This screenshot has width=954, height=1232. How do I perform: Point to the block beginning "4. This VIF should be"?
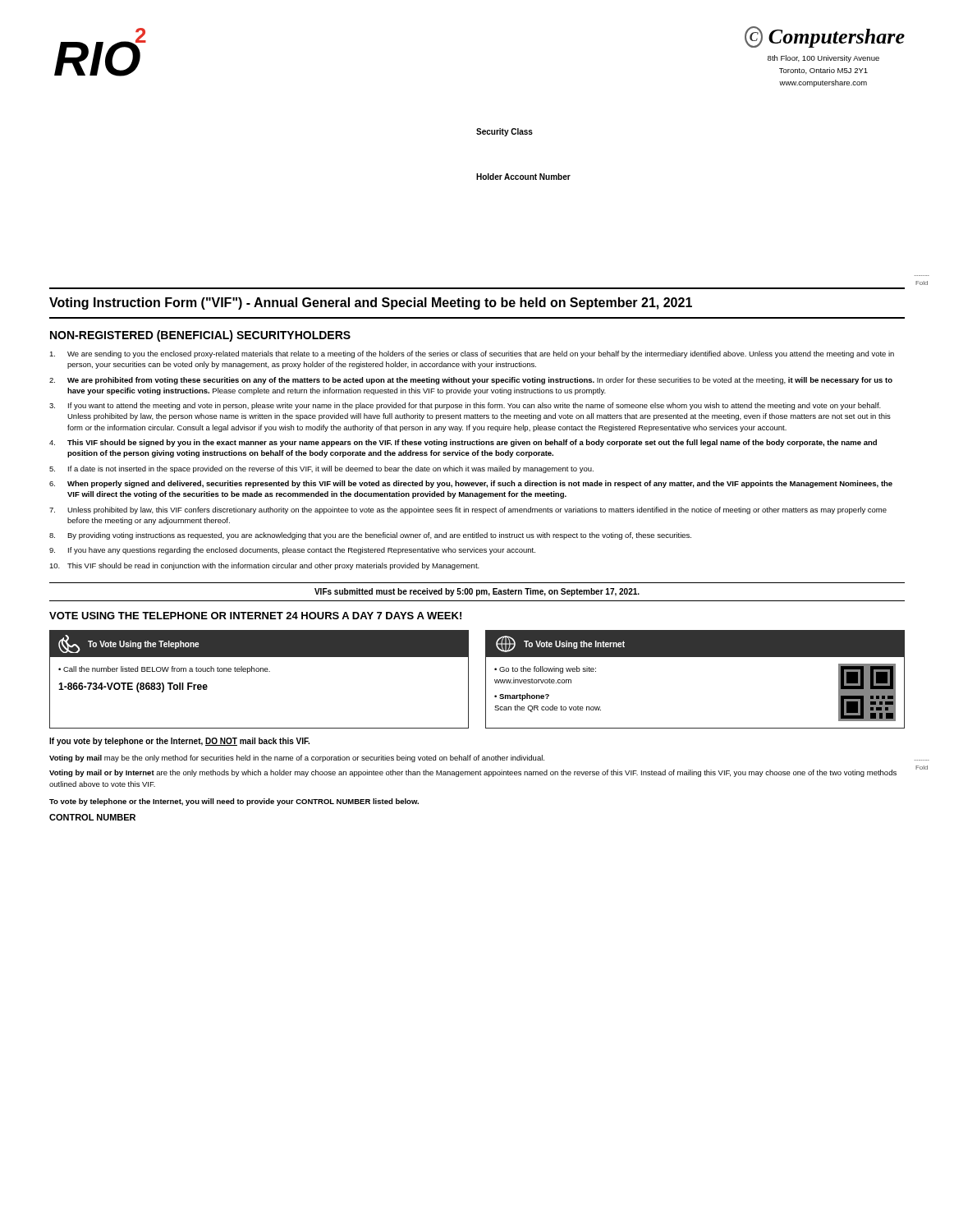click(x=477, y=448)
